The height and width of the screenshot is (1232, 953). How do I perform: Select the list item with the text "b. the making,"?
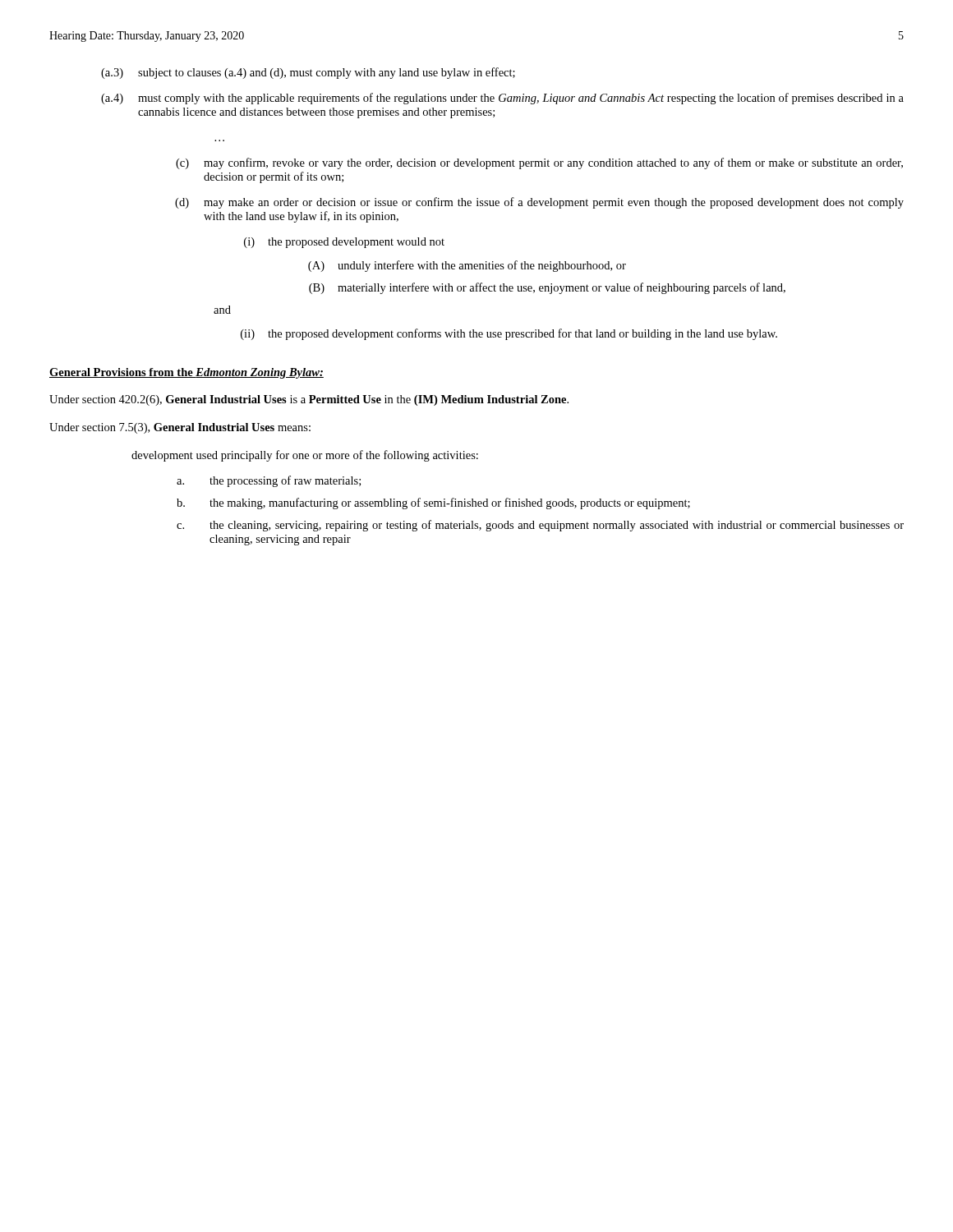[x=540, y=503]
